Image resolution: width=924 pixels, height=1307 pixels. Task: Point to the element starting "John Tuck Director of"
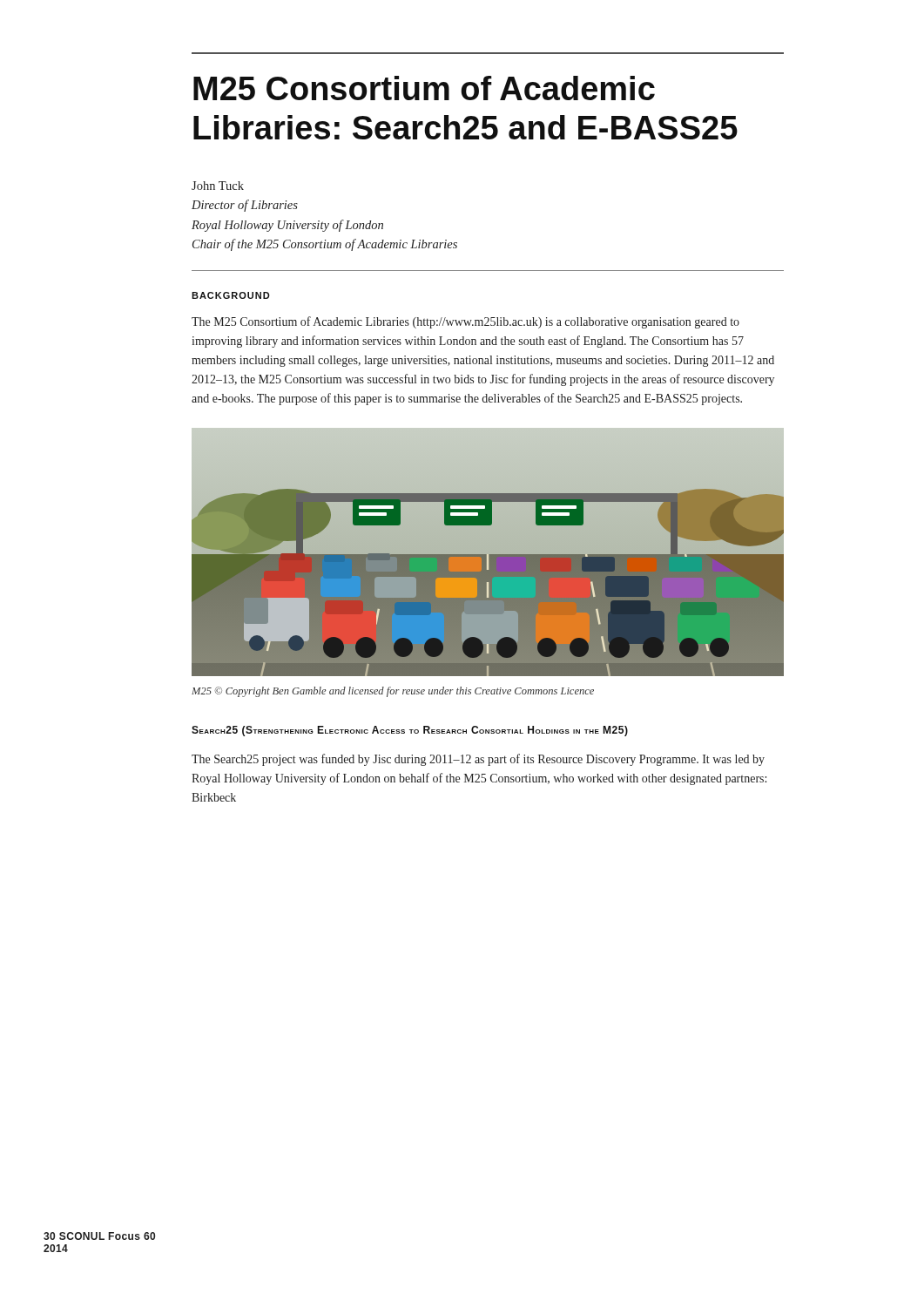[325, 215]
